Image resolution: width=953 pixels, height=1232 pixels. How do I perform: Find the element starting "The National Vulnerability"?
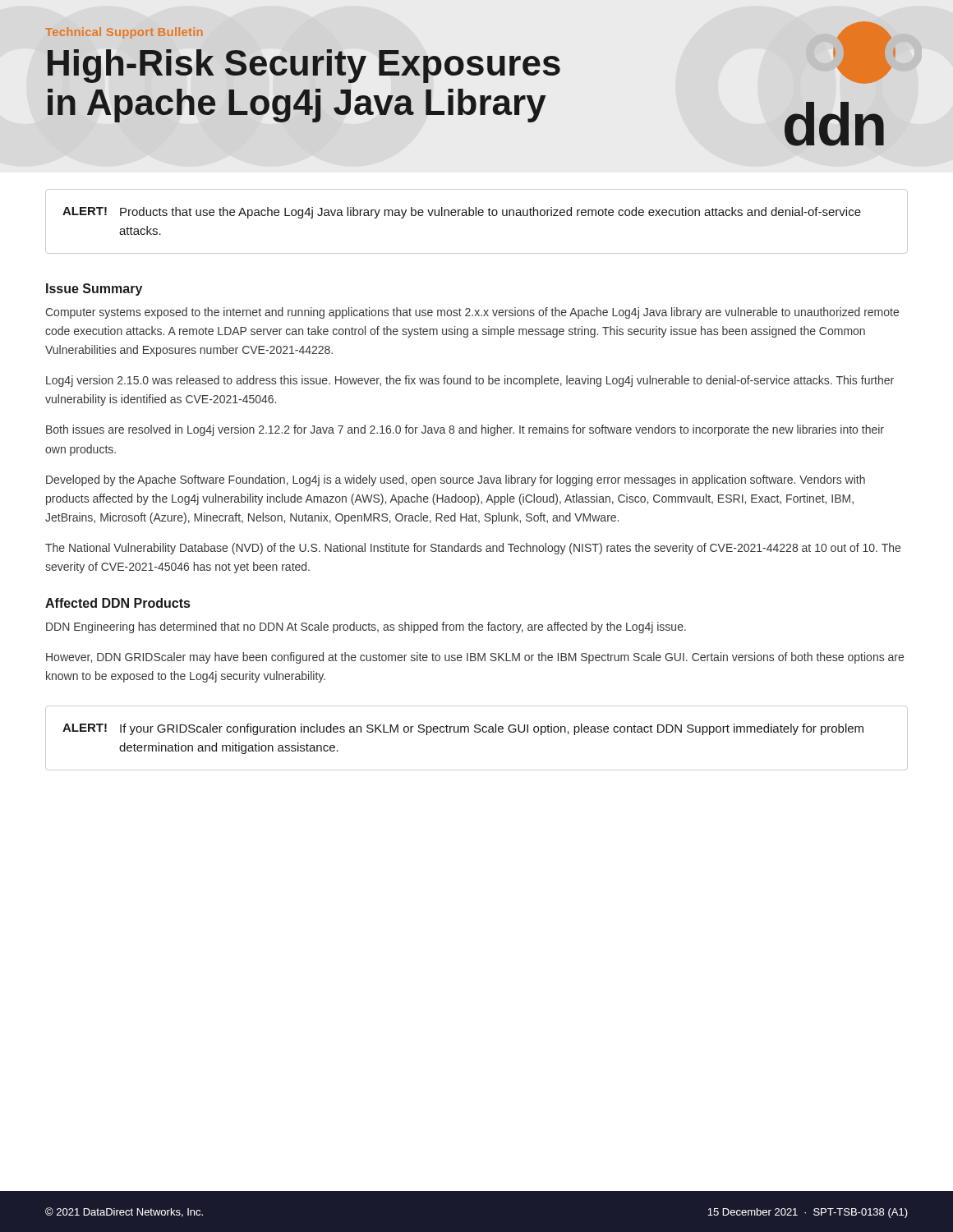[473, 557]
